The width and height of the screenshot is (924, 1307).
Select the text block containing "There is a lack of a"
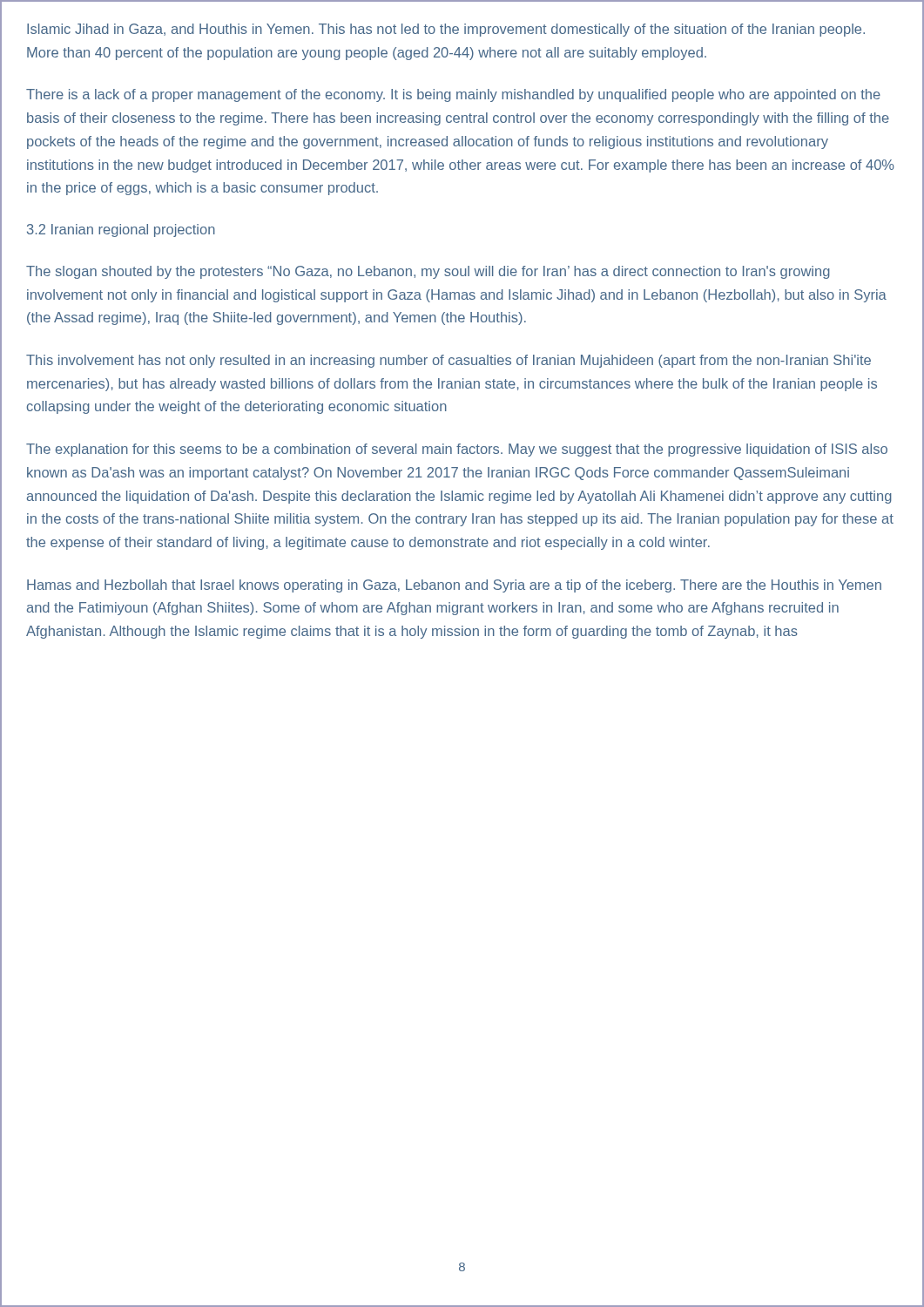[x=460, y=141]
